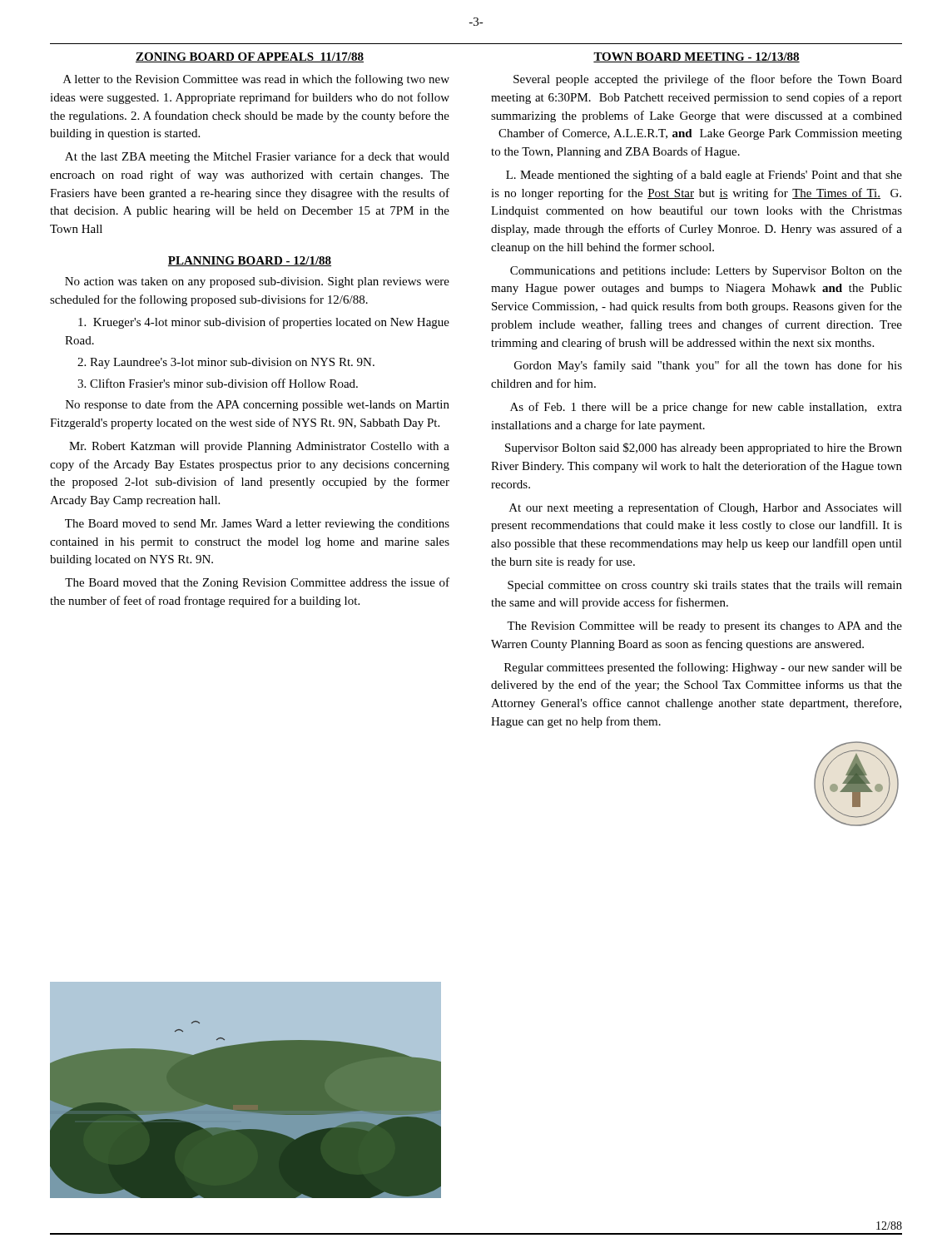
Task: Locate the text "TOWN BOARD MEETING - 12/13/88"
Action: tap(697, 57)
